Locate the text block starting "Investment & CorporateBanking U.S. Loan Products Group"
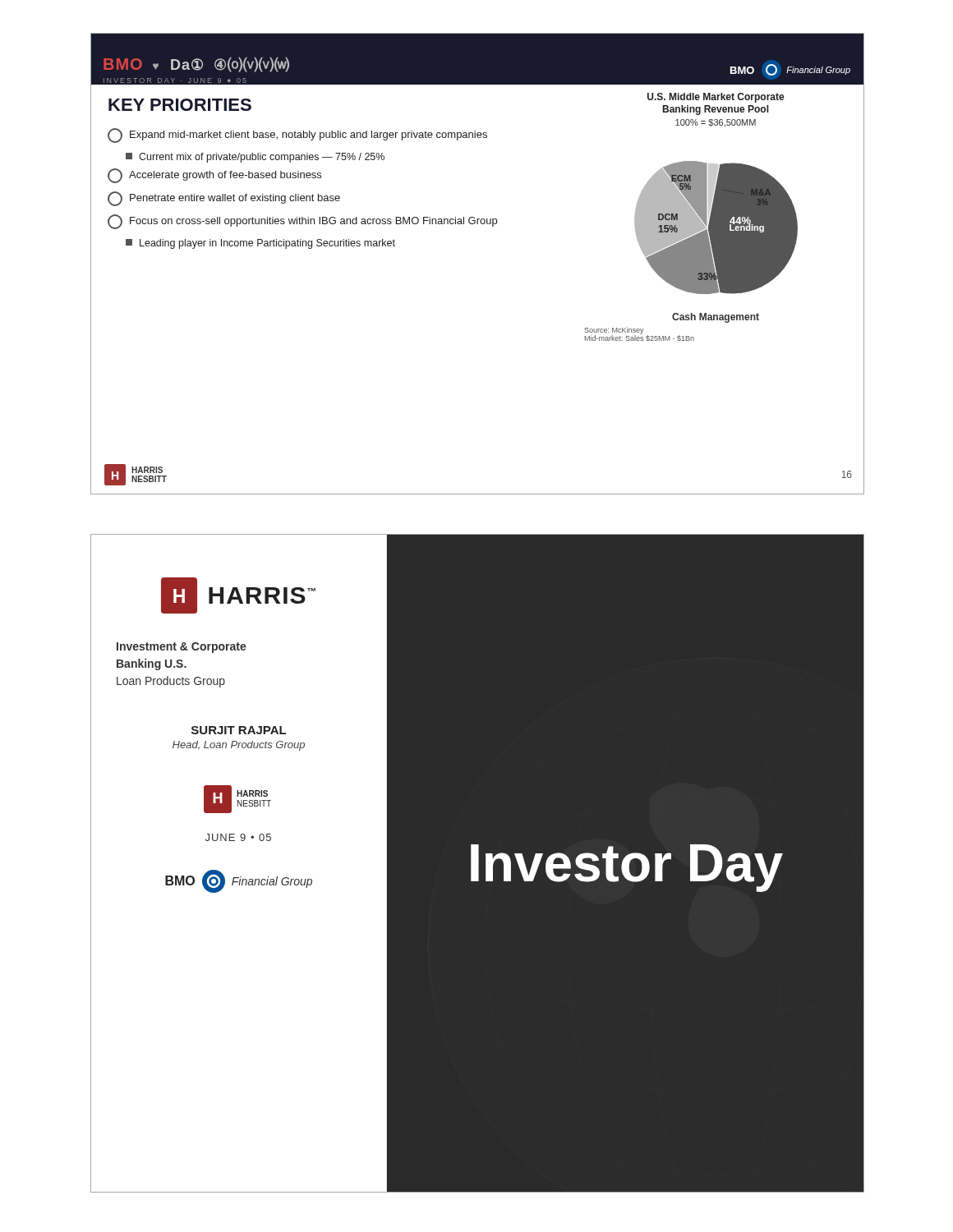Screen dimensions: 1232x953 click(x=181, y=664)
